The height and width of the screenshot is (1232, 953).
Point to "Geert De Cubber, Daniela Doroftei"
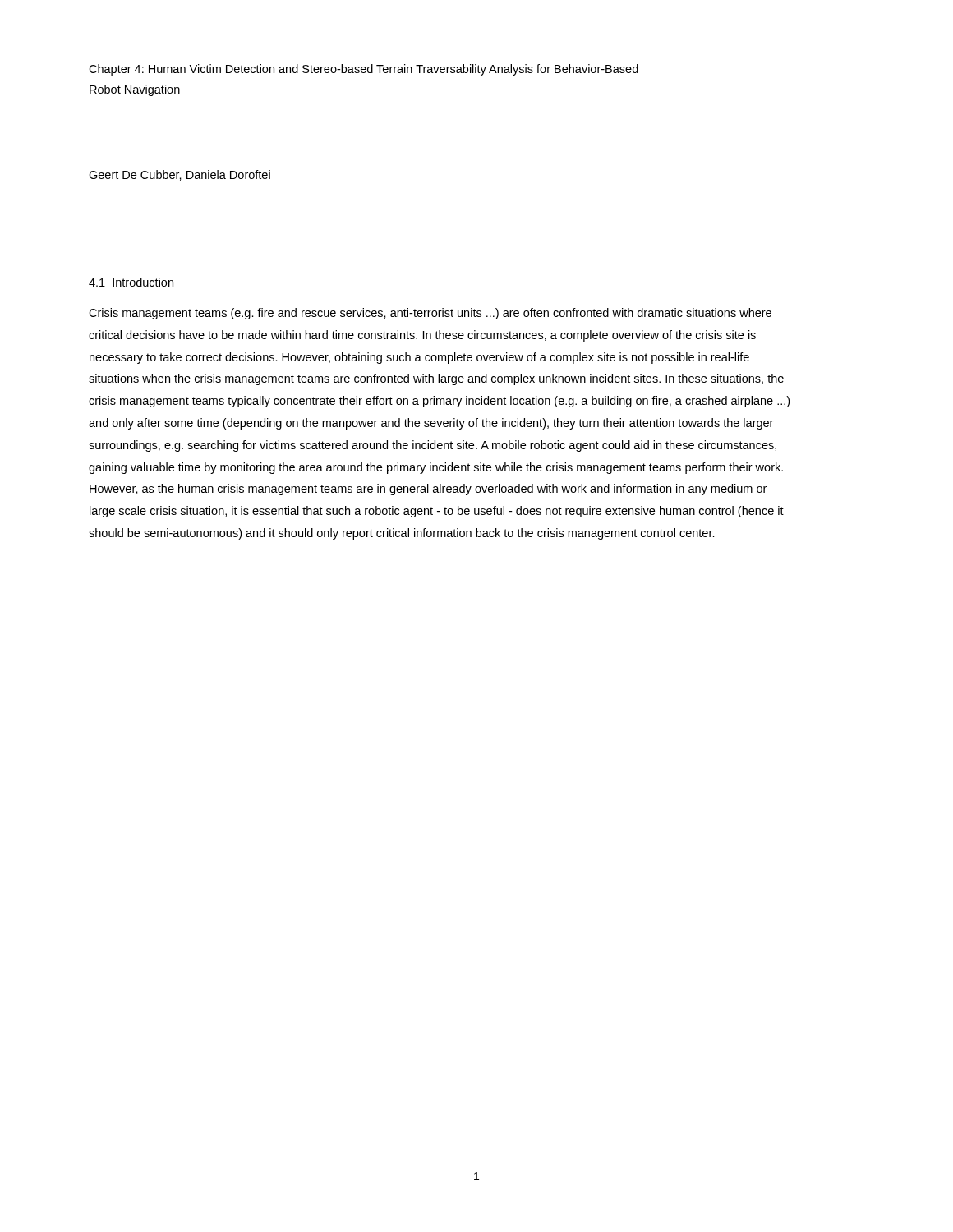pyautogui.click(x=180, y=175)
